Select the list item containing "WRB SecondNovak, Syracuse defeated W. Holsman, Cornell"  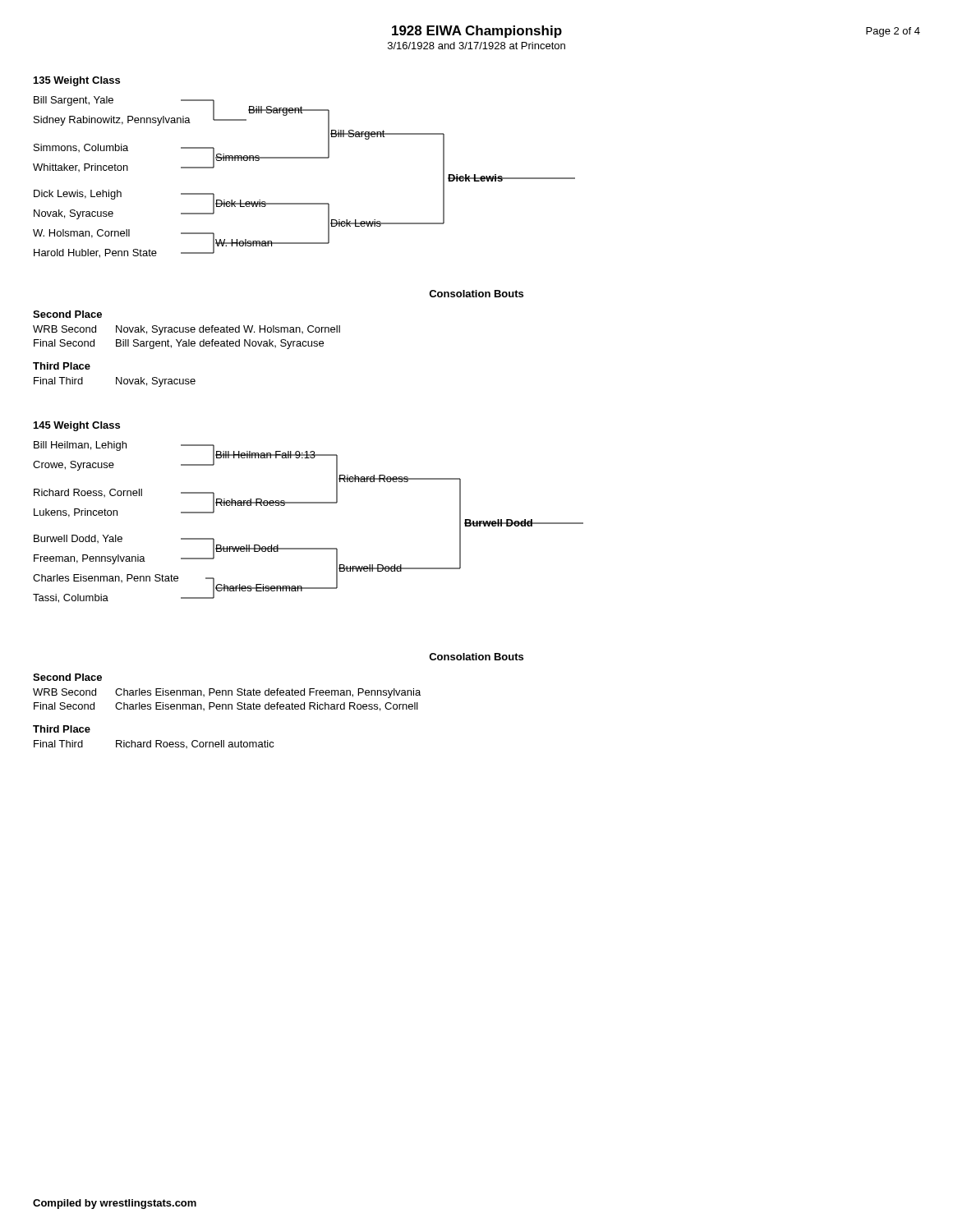pyautogui.click(x=187, y=329)
